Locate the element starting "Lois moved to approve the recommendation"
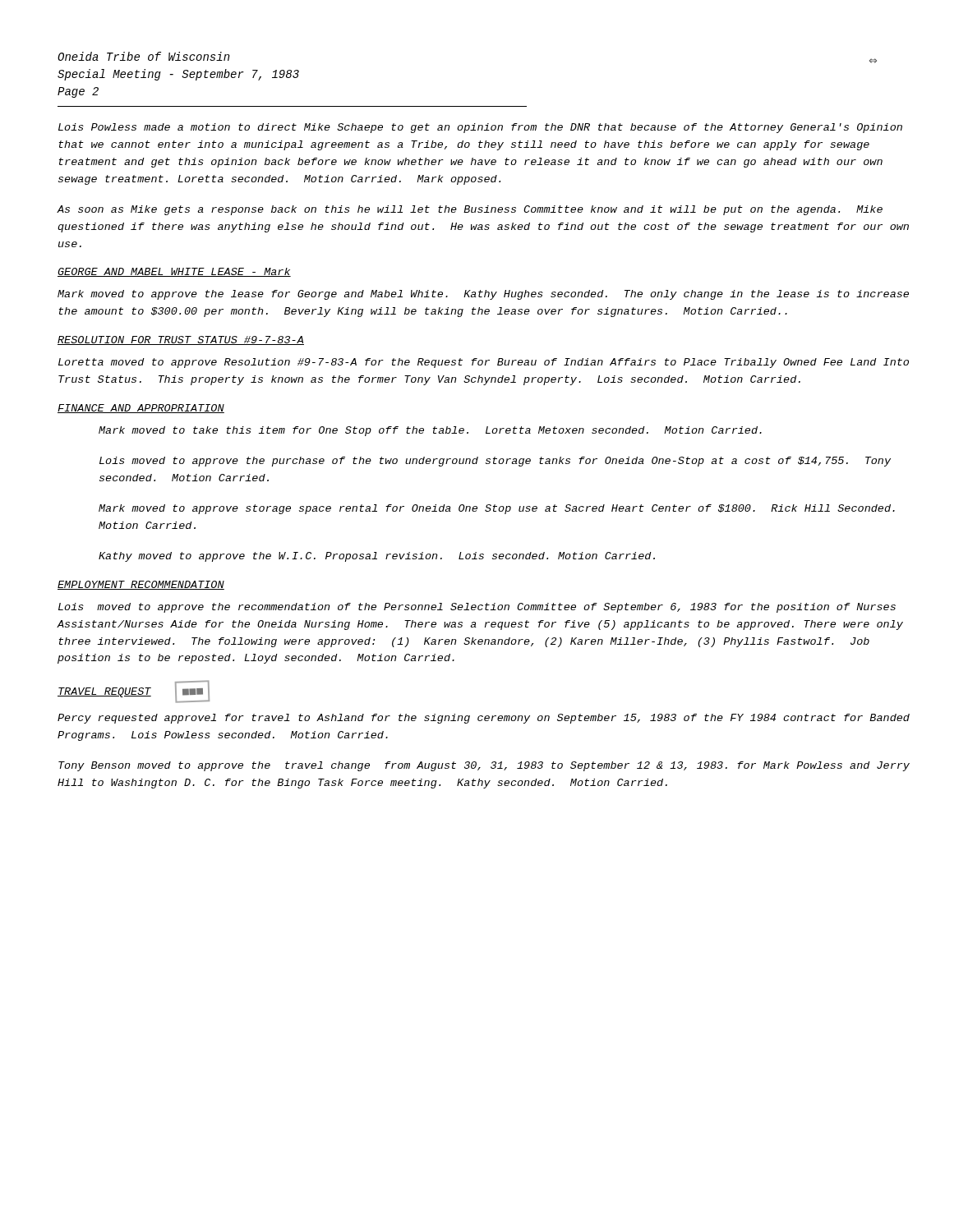 click(480, 633)
